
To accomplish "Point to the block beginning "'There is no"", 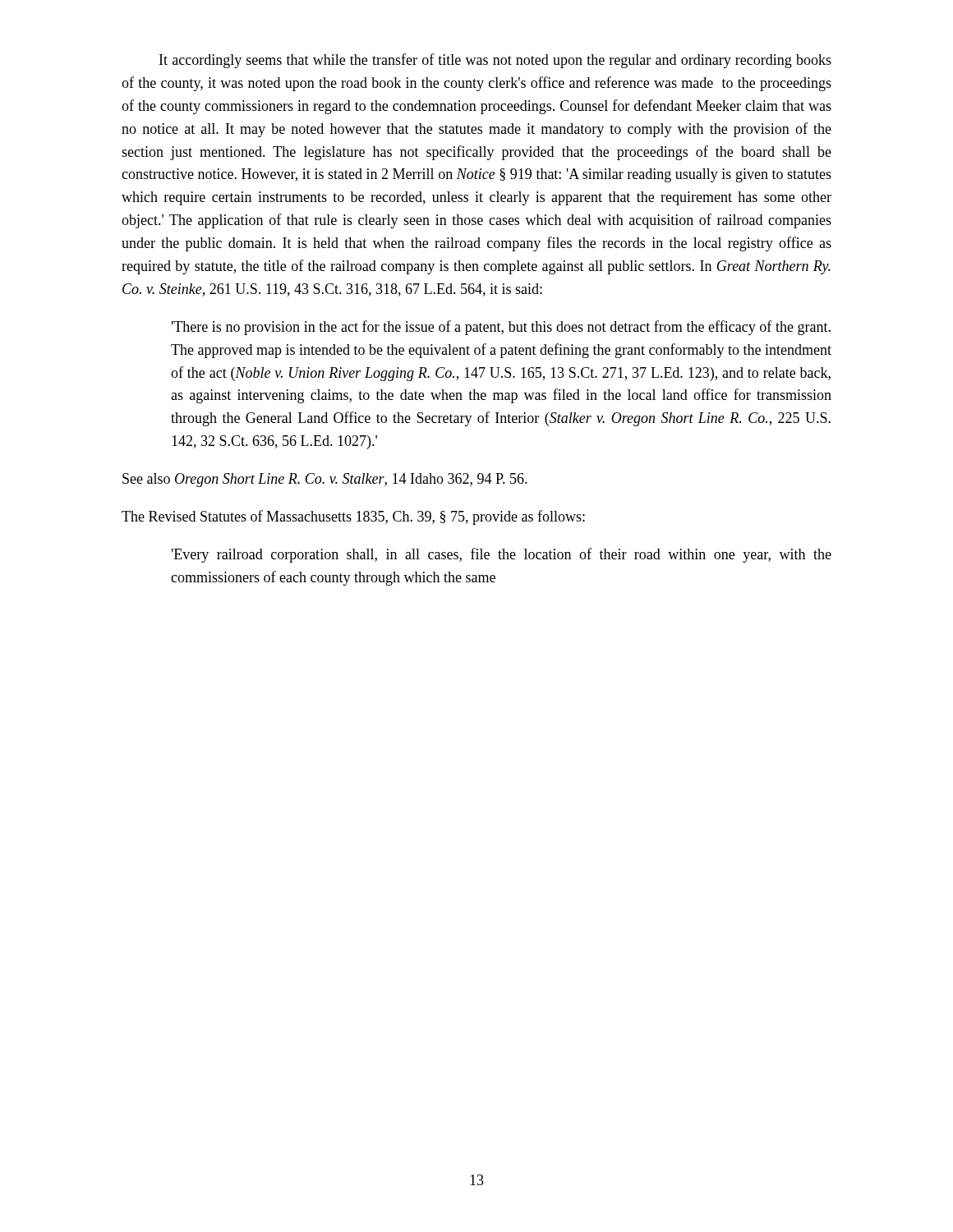I will [501, 384].
